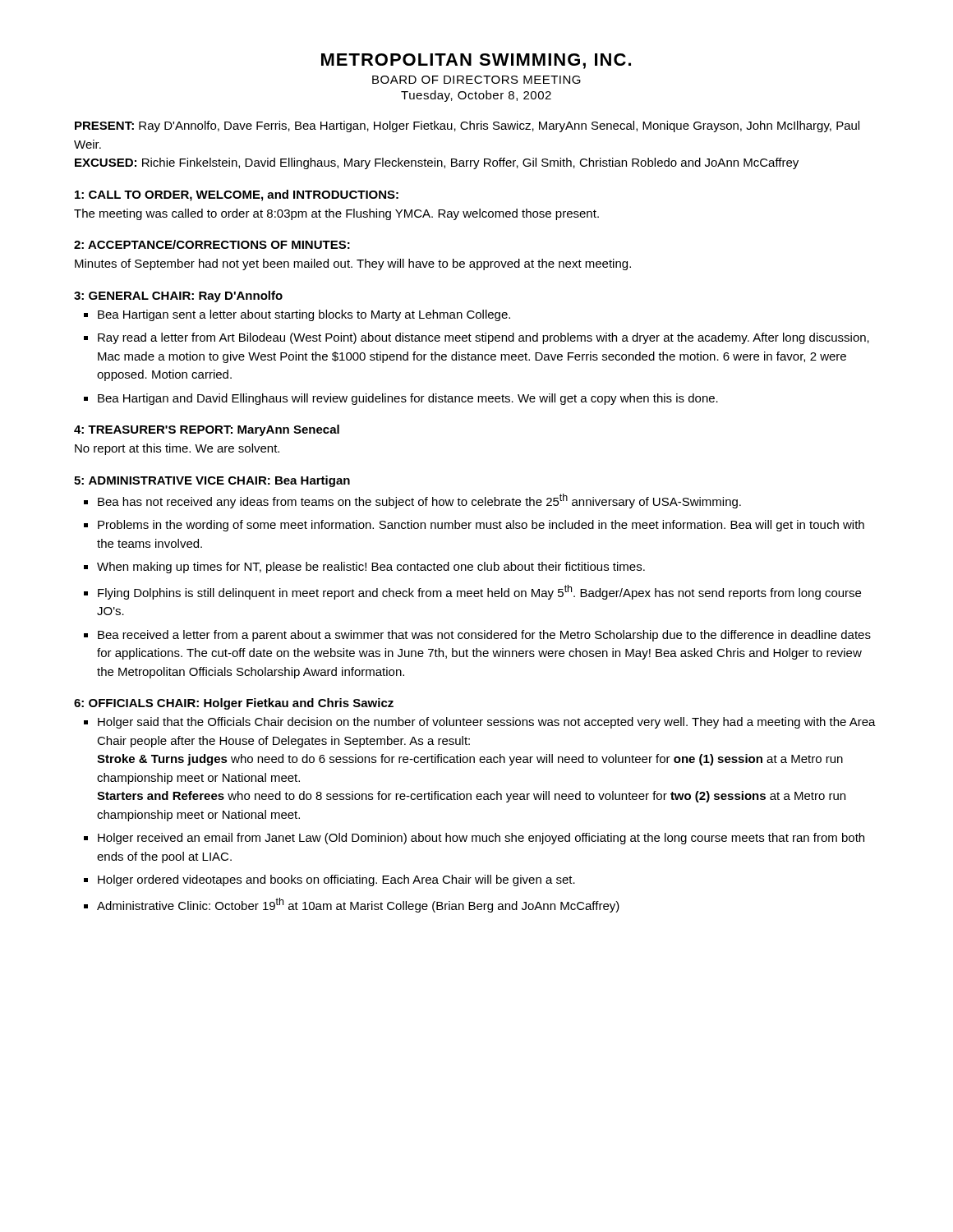Locate the passage starting "Problems in the wording of some meet information."
The height and width of the screenshot is (1232, 953).
pyautogui.click(x=481, y=534)
